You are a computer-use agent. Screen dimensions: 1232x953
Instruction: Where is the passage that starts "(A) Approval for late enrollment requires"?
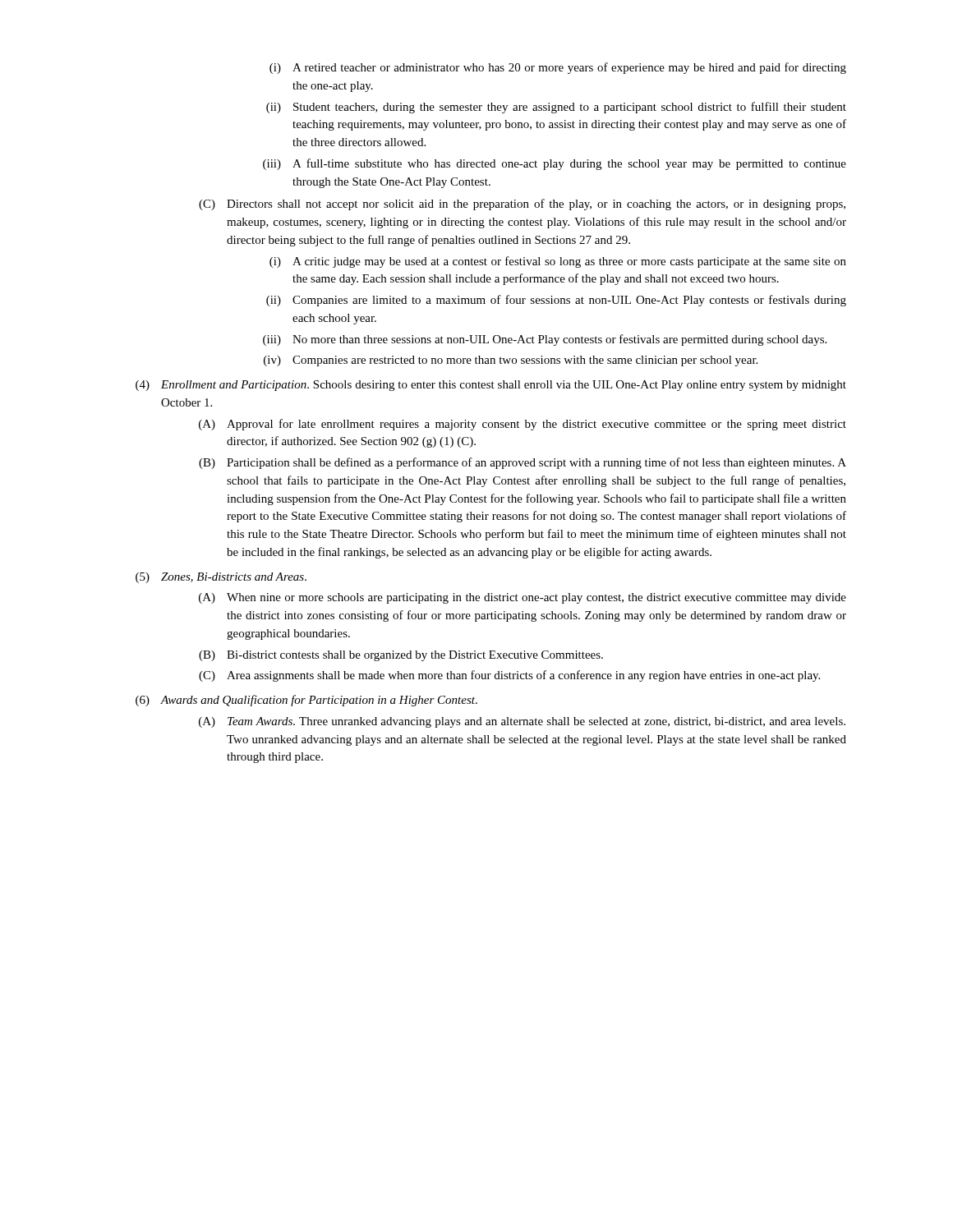point(509,433)
